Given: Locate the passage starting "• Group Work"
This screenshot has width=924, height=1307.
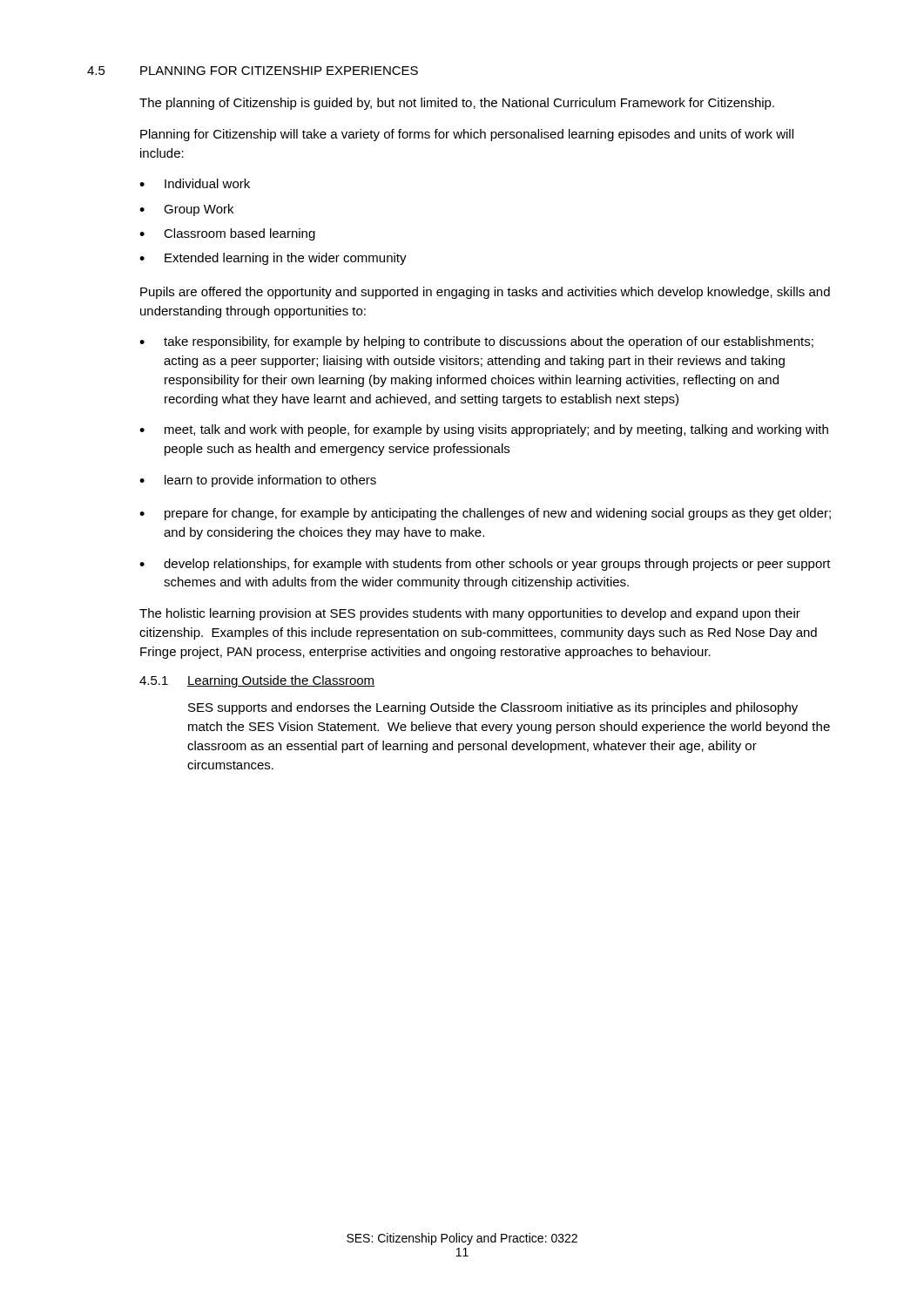Looking at the screenshot, I should tap(186, 210).
